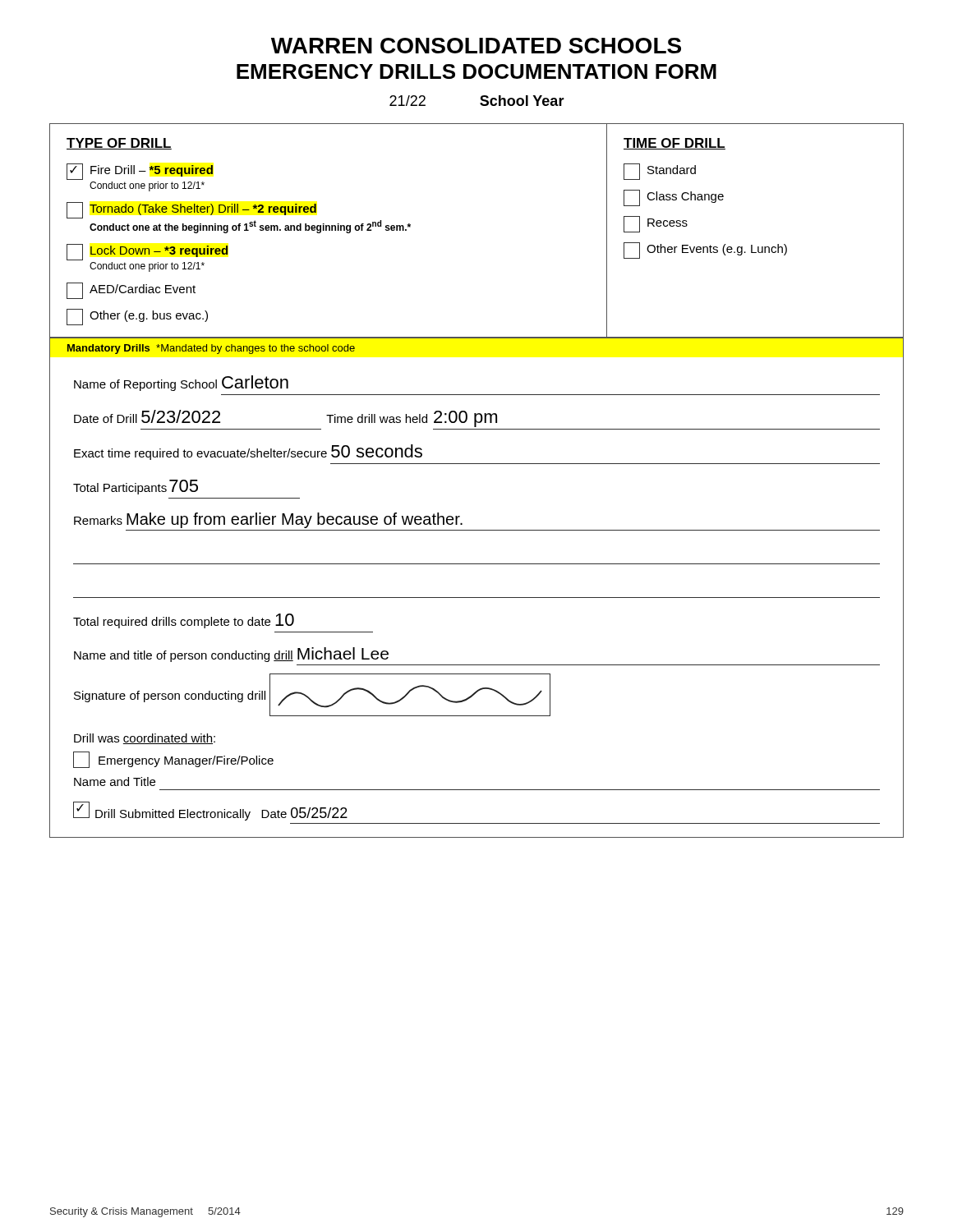Screen dimensions: 1232x953
Task: Find the passage starting "Signature of person"
Action: pos(312,695)
